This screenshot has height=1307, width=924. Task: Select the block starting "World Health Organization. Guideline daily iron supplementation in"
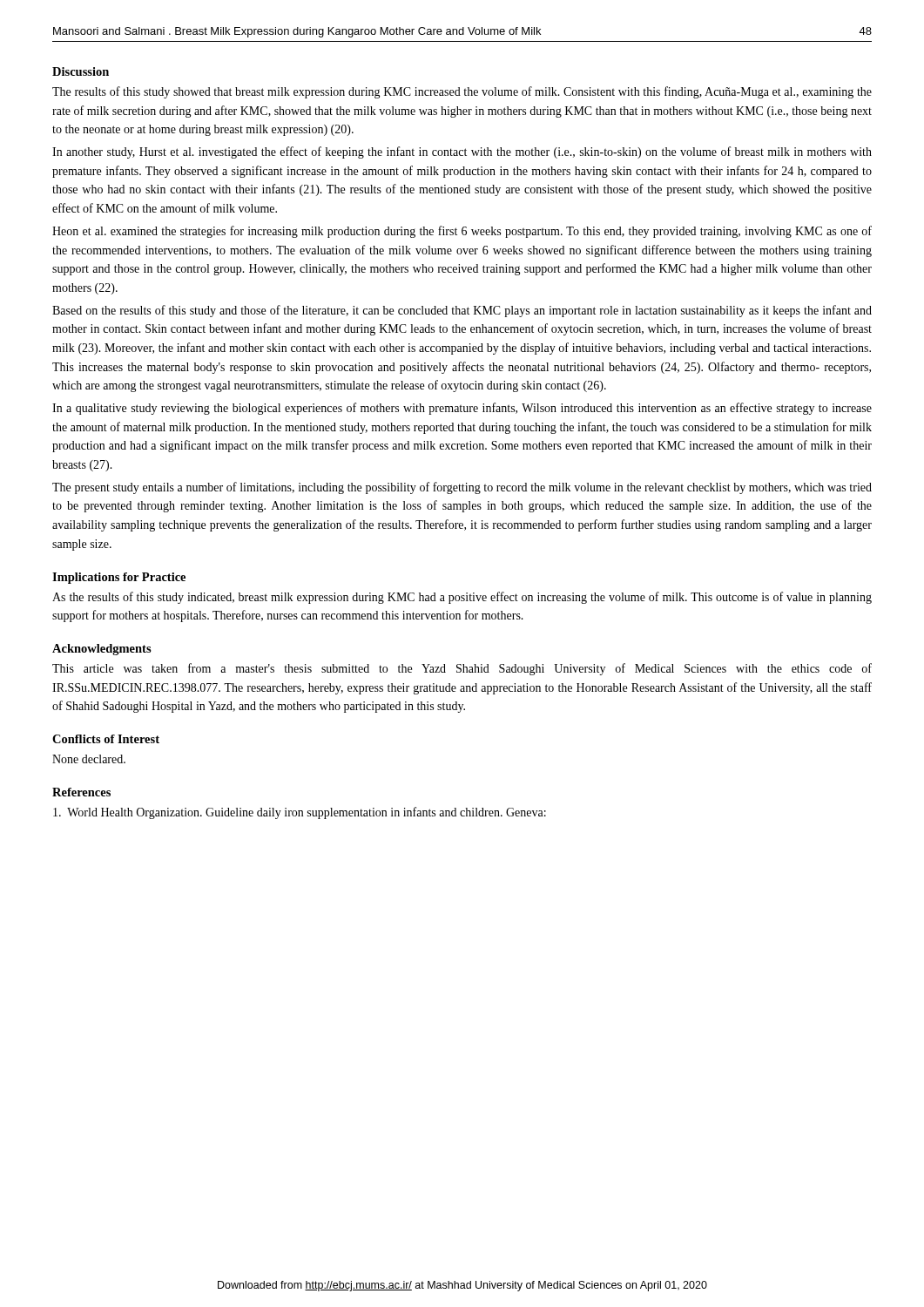pos(299,812)
